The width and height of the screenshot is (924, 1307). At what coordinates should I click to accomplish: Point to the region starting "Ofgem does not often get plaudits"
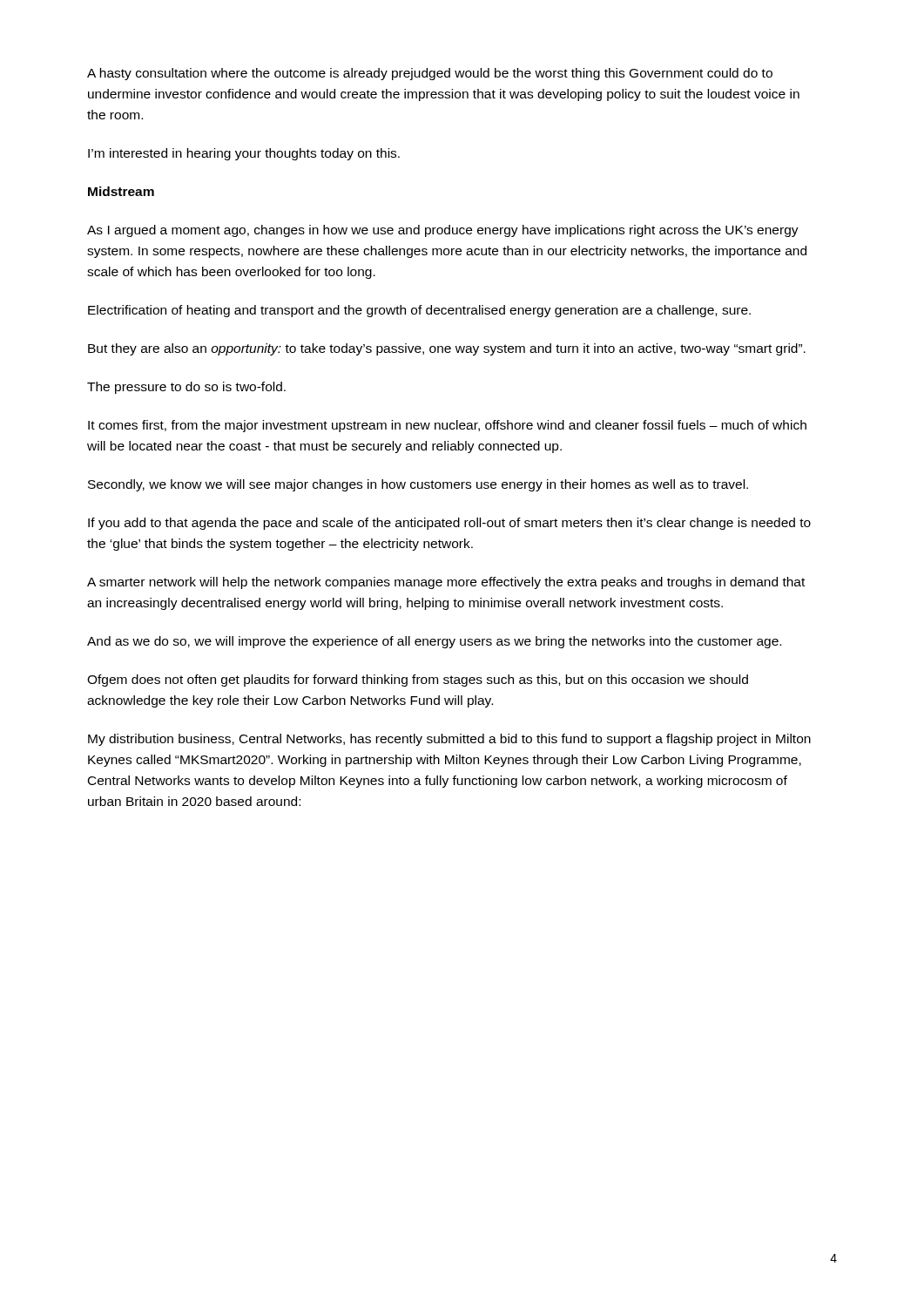418,690
